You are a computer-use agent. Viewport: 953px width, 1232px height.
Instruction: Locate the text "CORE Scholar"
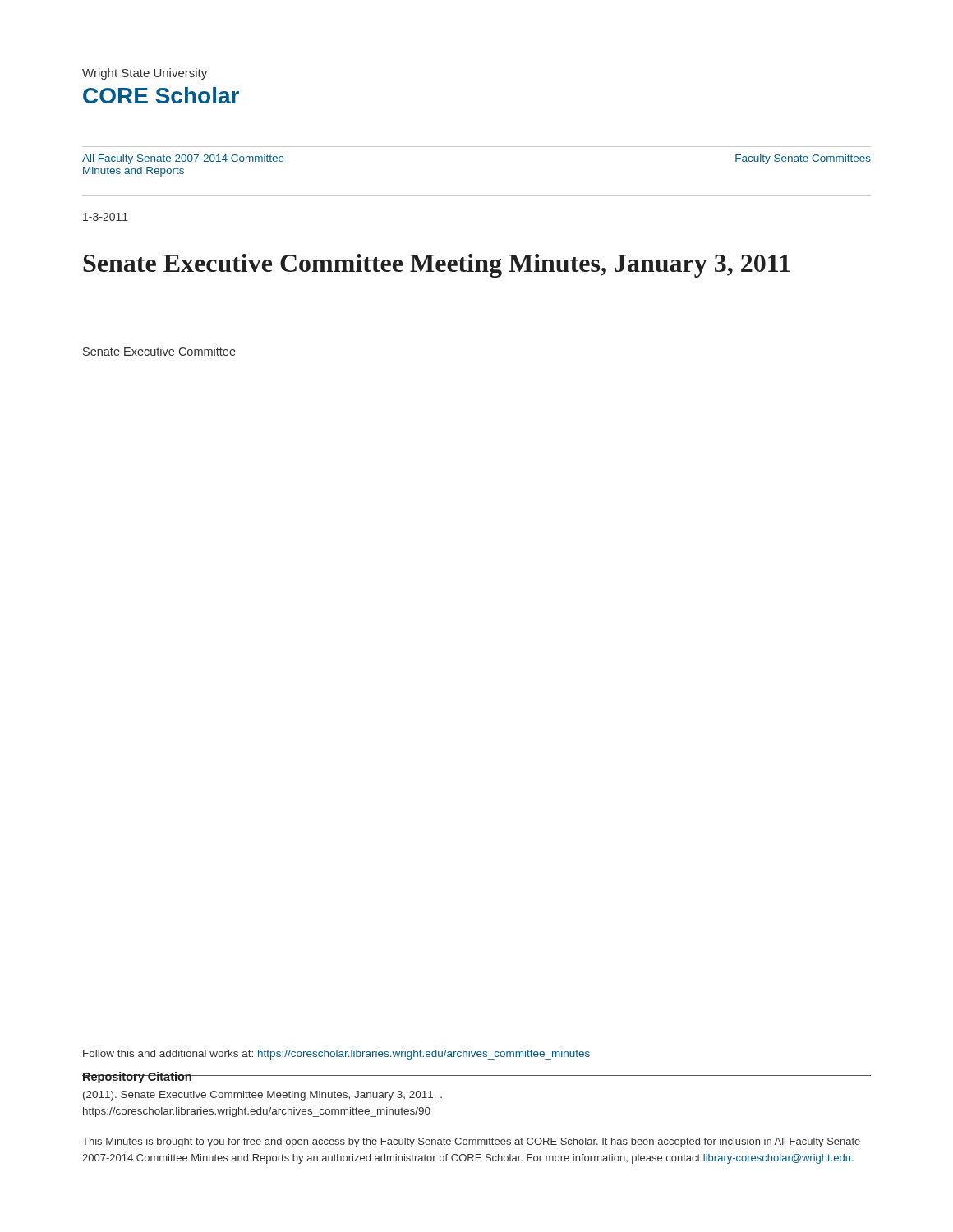[161, 96]
